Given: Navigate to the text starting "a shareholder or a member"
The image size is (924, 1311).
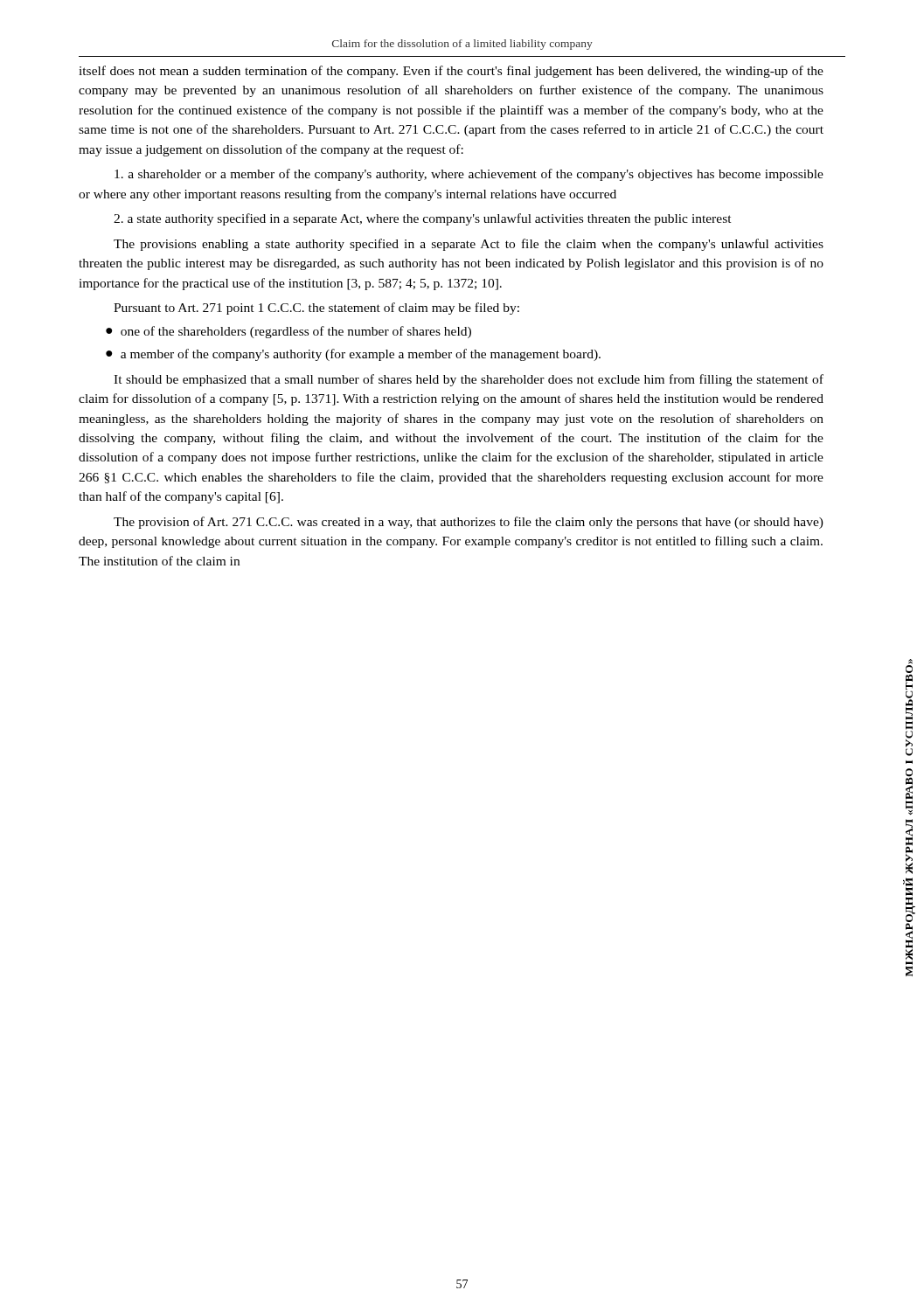Looking at the screenshot, I should (451, 184).
